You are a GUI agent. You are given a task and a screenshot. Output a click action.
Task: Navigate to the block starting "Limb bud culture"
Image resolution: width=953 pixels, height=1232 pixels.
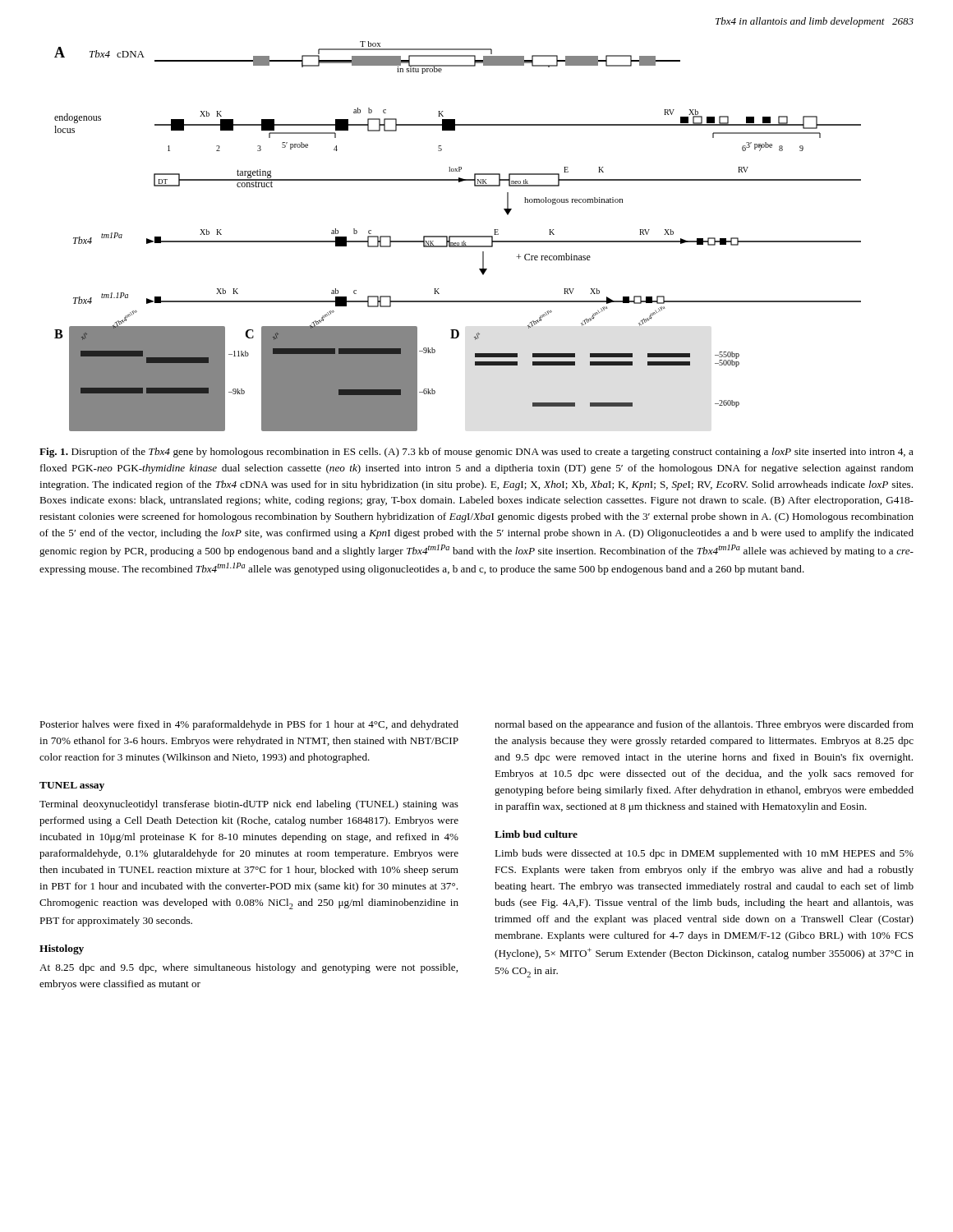click(536, 834)
